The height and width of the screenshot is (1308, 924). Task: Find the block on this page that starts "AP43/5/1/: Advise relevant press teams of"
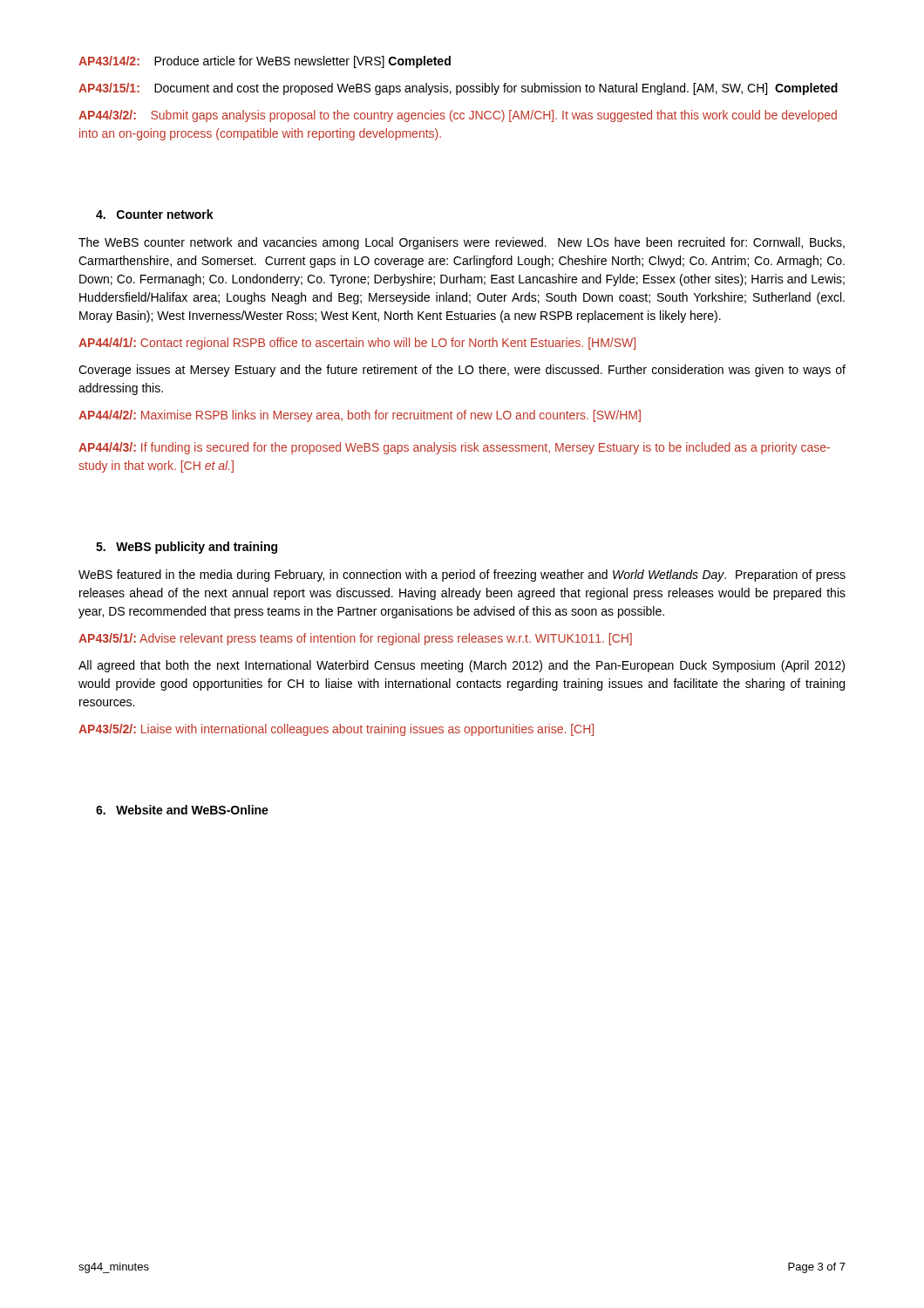[x=356, y=638]
